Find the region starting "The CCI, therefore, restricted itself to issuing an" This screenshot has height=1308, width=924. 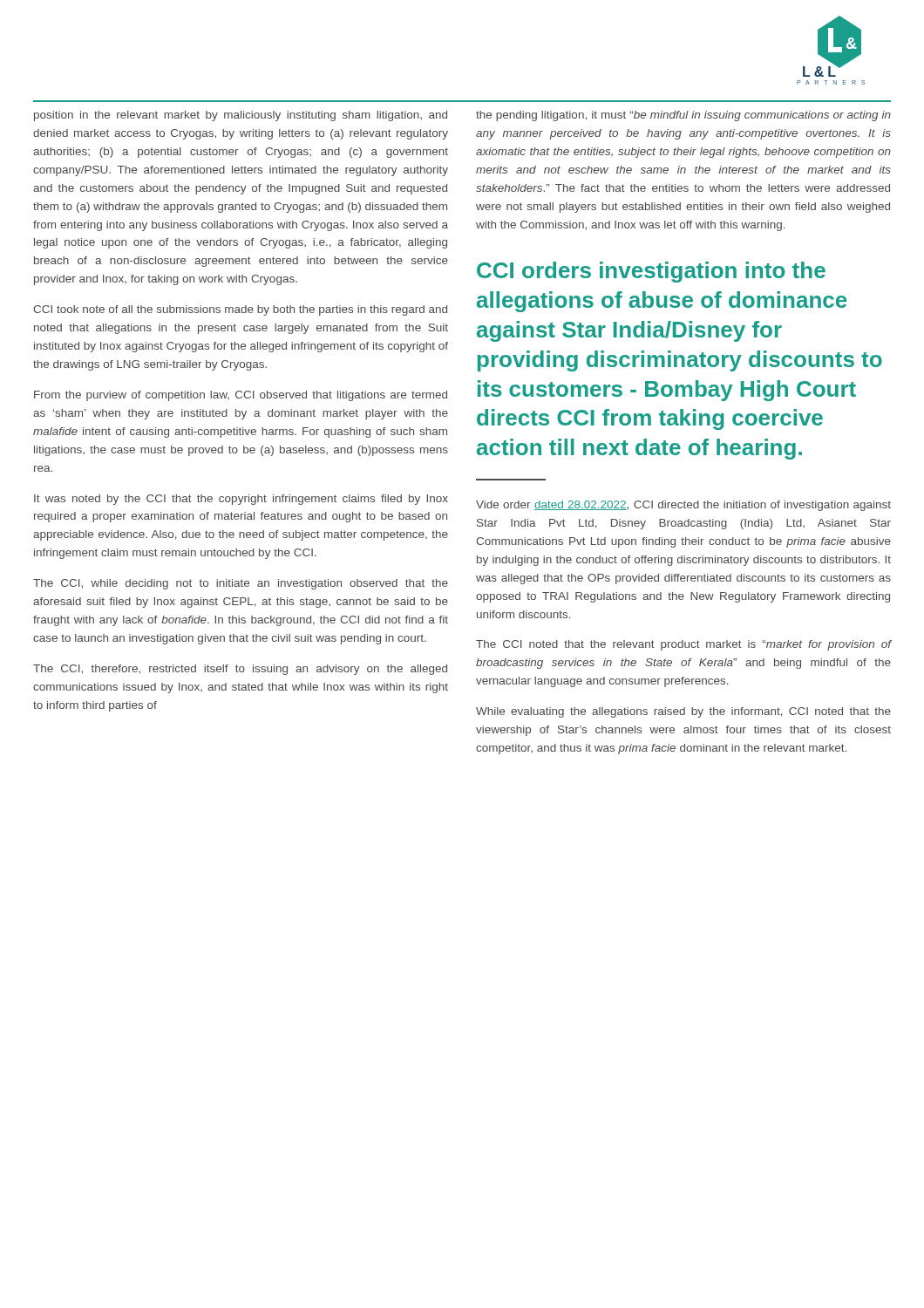(x=241, y=687)
